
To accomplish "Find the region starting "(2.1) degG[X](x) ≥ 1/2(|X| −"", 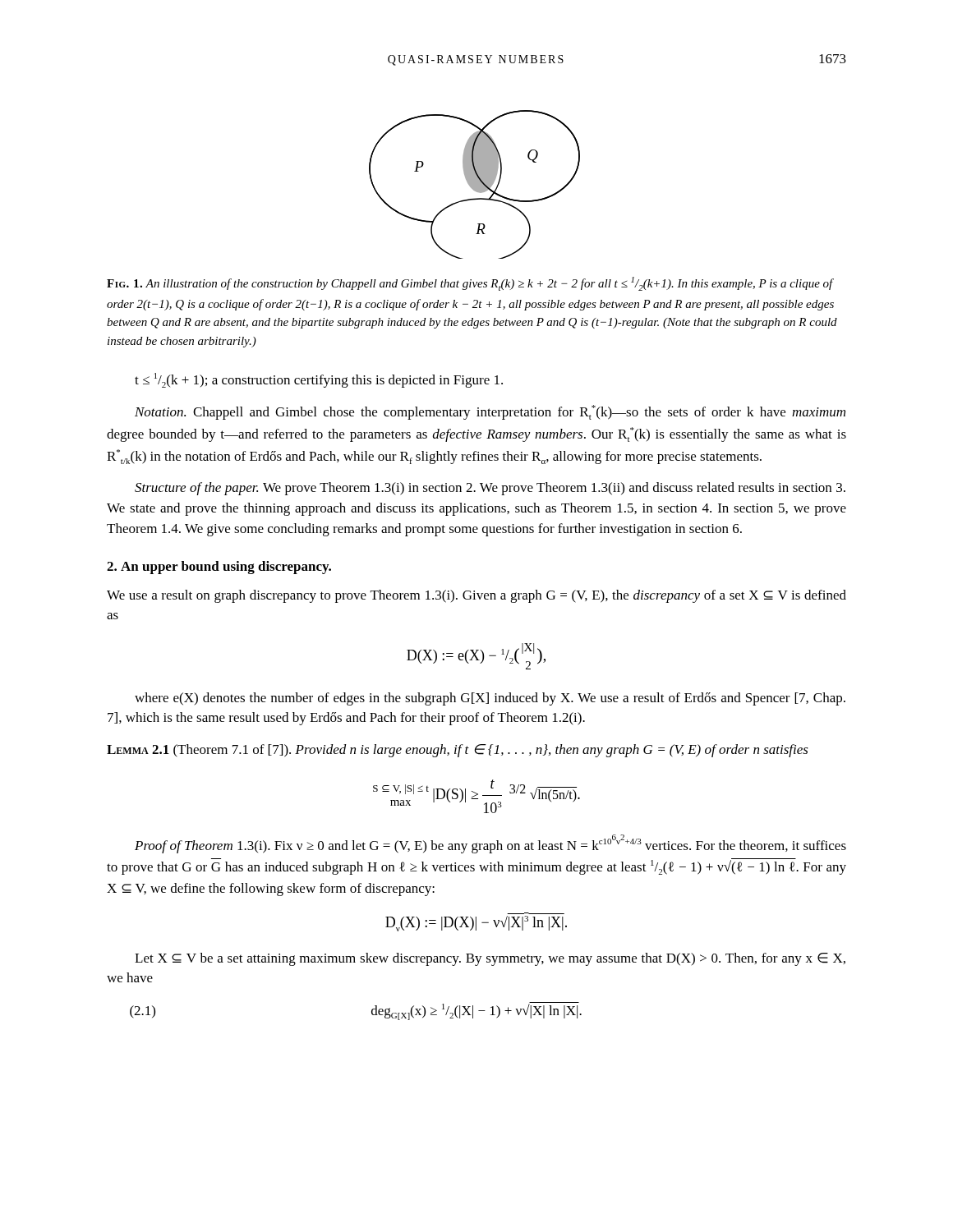I will (x=452, y=1011).
